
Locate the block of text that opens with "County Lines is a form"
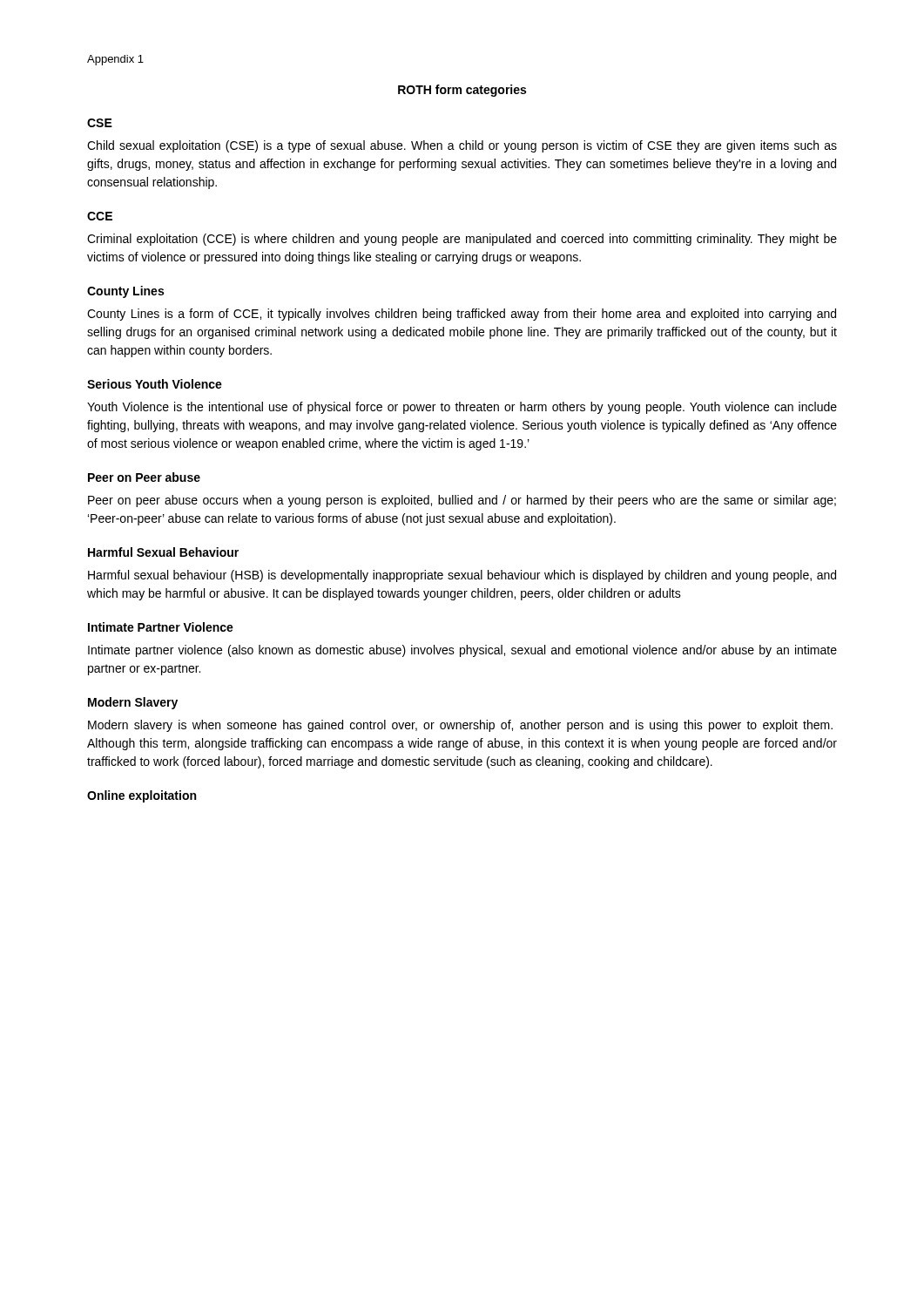coord(462,332)
